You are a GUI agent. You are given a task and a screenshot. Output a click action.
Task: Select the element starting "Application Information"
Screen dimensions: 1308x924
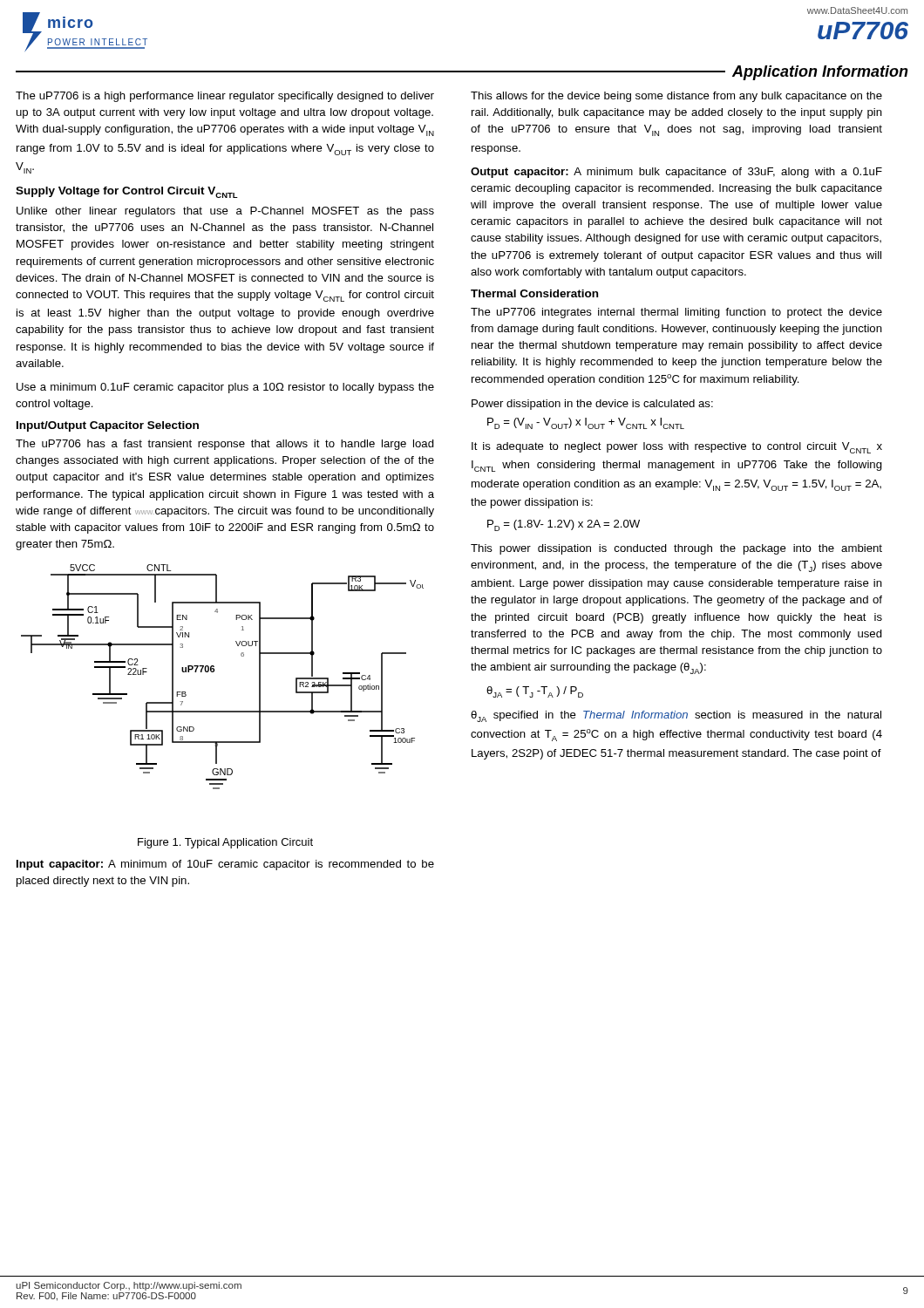pos(820,71)
